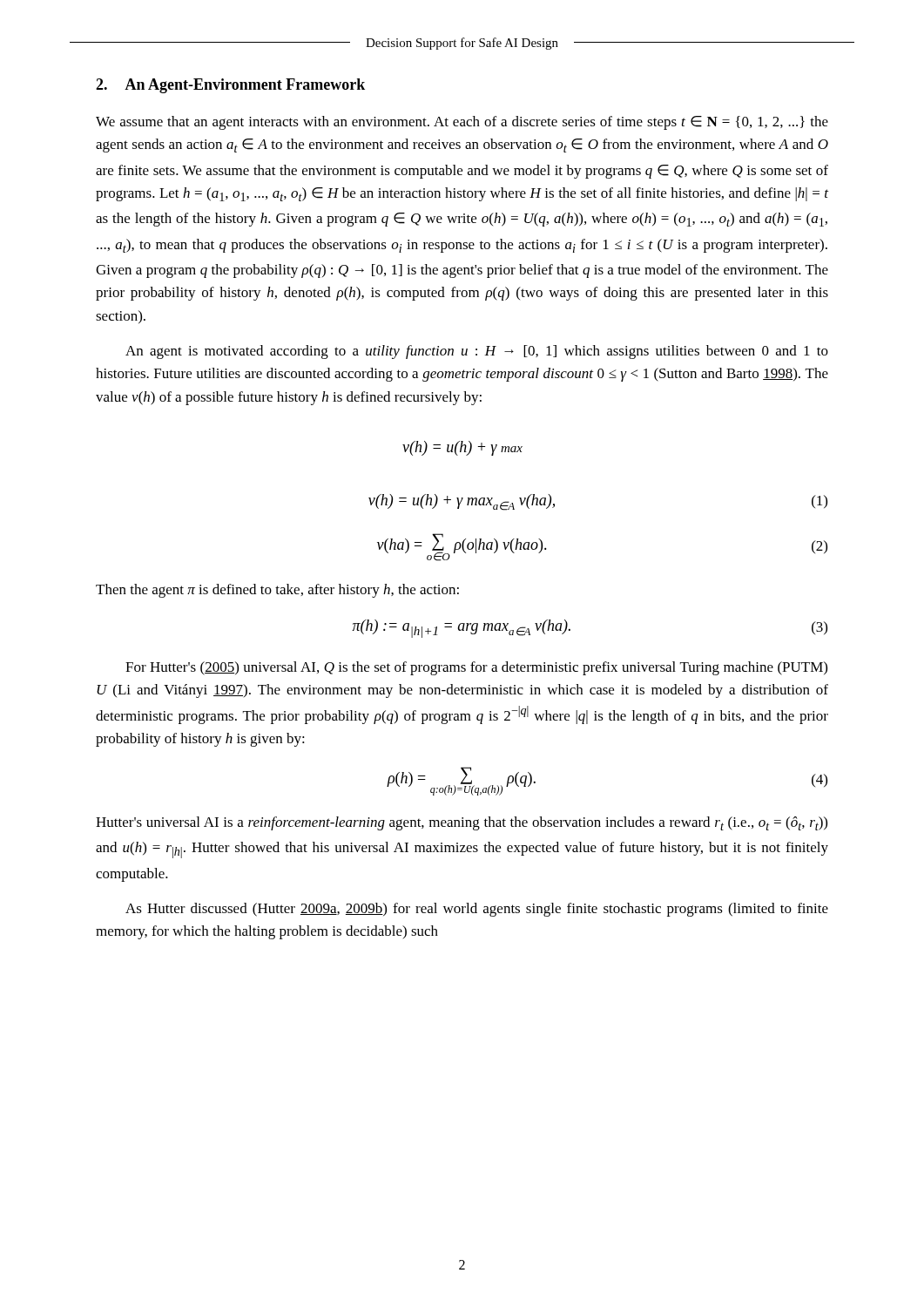The width and height of the screenshot is (924, 1307).
Task: Point to the passage starting "For Hutter's (2005) universal AI, Q is the"
Action: (462, 703)
